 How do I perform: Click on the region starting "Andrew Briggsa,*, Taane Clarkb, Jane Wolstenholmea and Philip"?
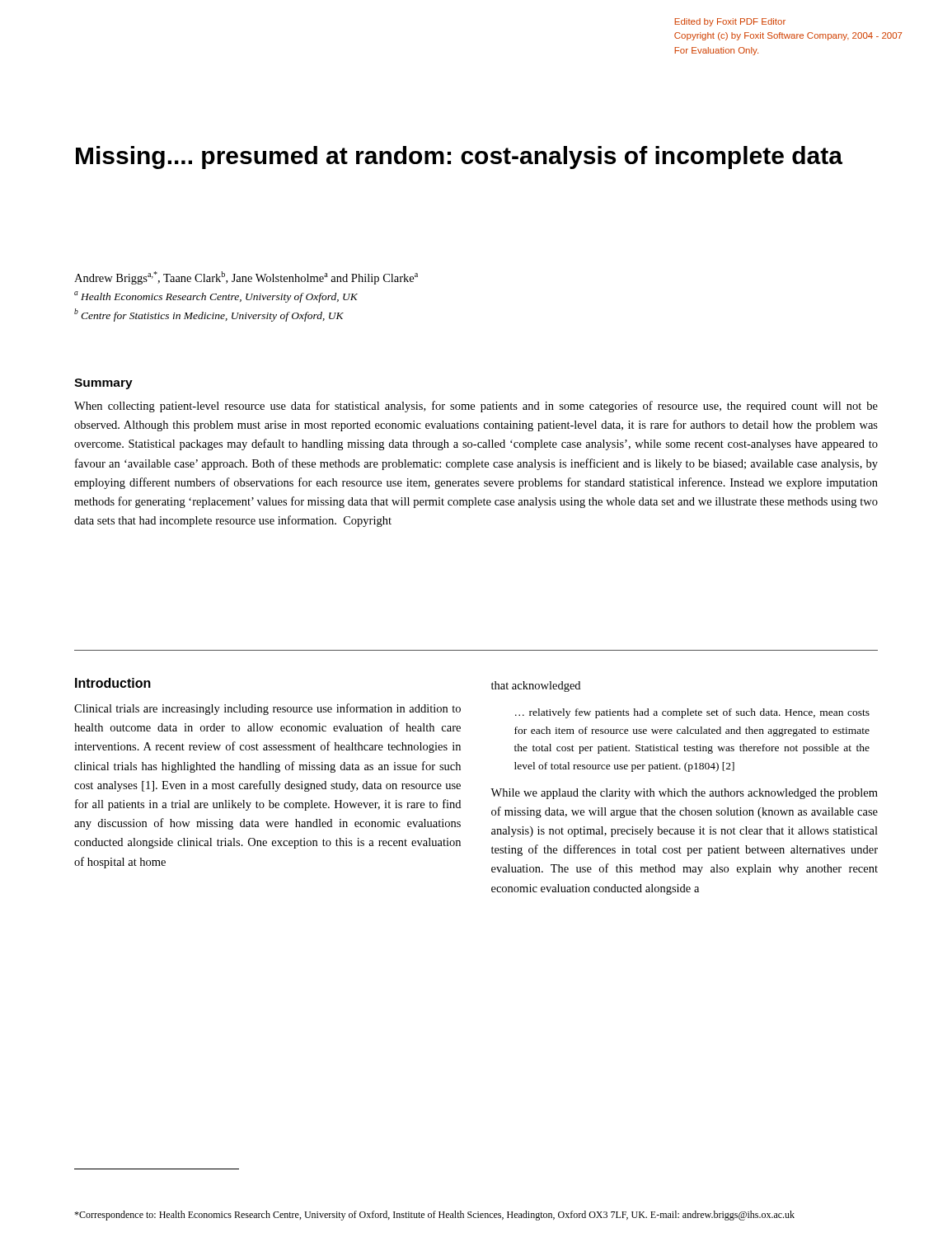click(x=246, y=278)
